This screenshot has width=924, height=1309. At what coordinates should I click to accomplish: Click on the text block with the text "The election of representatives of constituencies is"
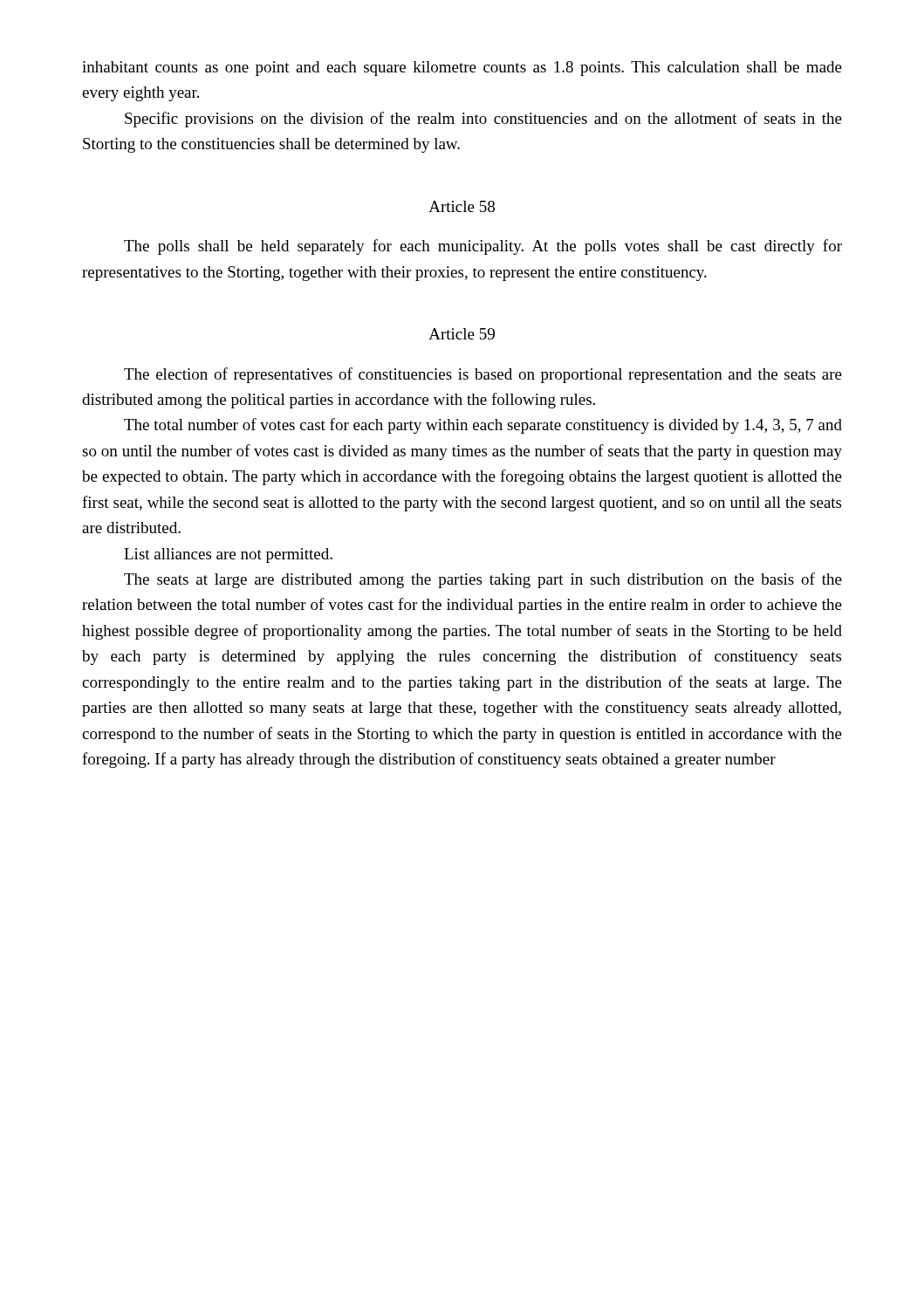[x=462, y=386]
